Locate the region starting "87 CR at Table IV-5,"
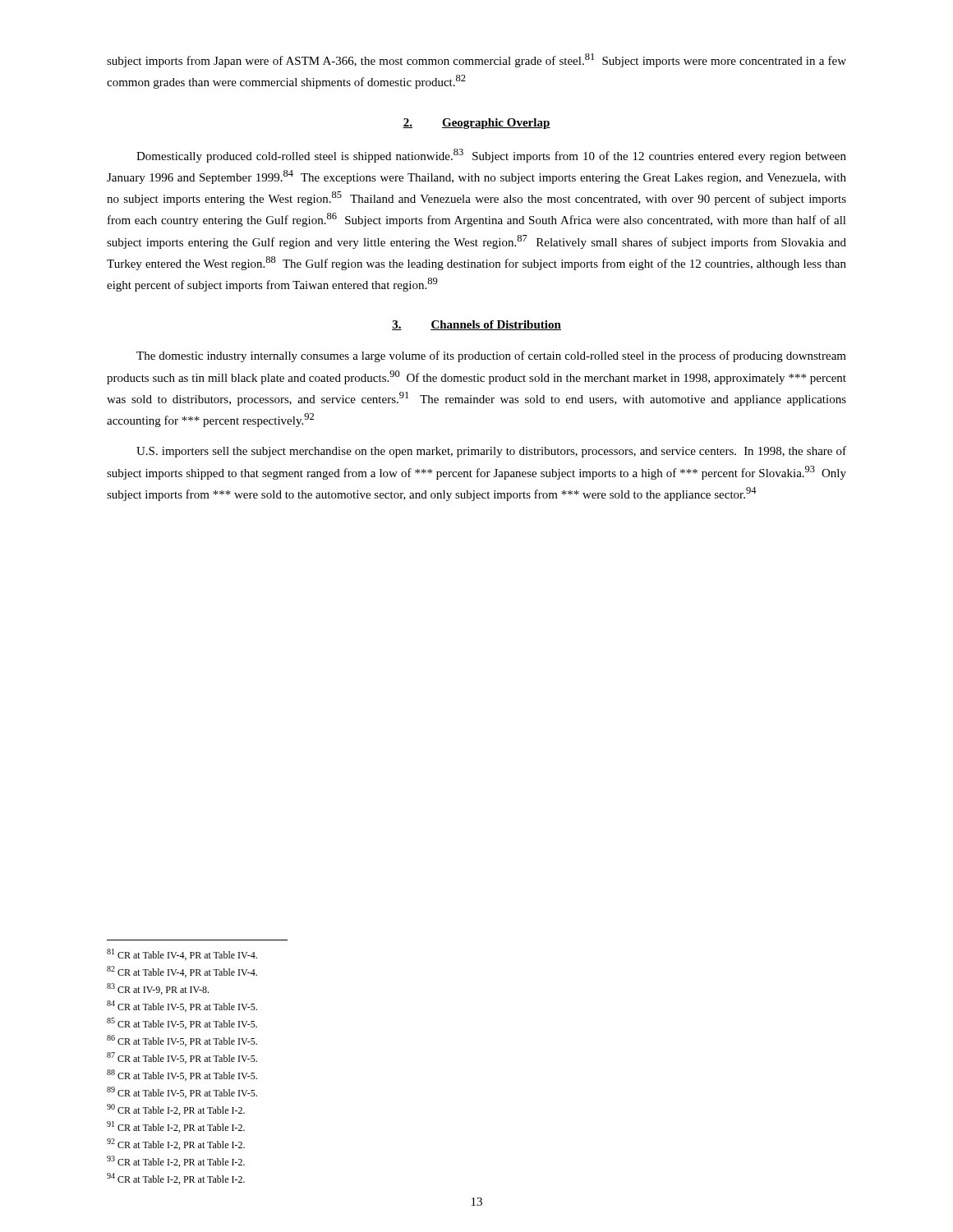This screenshot has height=1232, width=953. 182,1057
